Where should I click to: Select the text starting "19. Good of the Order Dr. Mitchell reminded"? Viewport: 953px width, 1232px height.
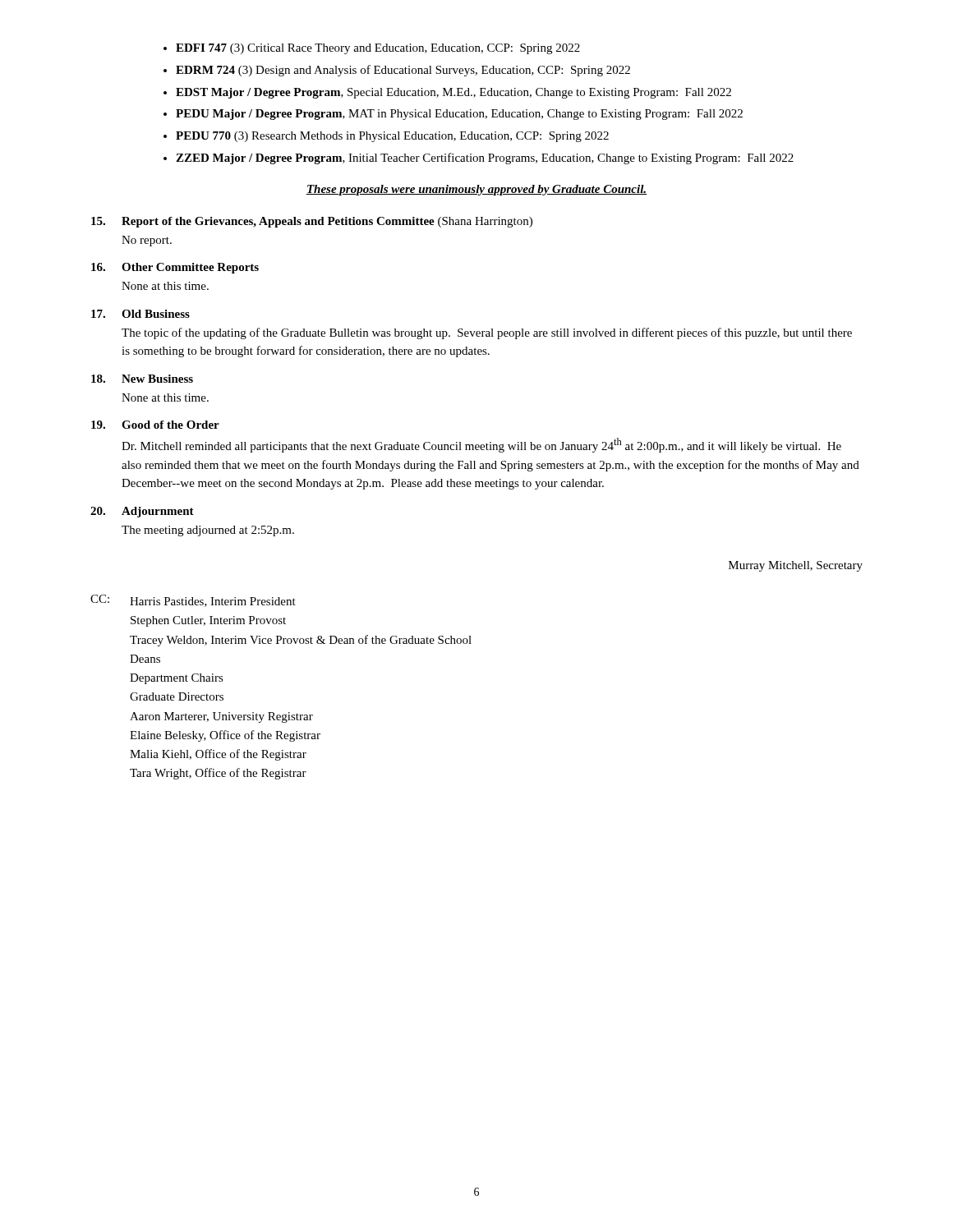click(476, 455)
